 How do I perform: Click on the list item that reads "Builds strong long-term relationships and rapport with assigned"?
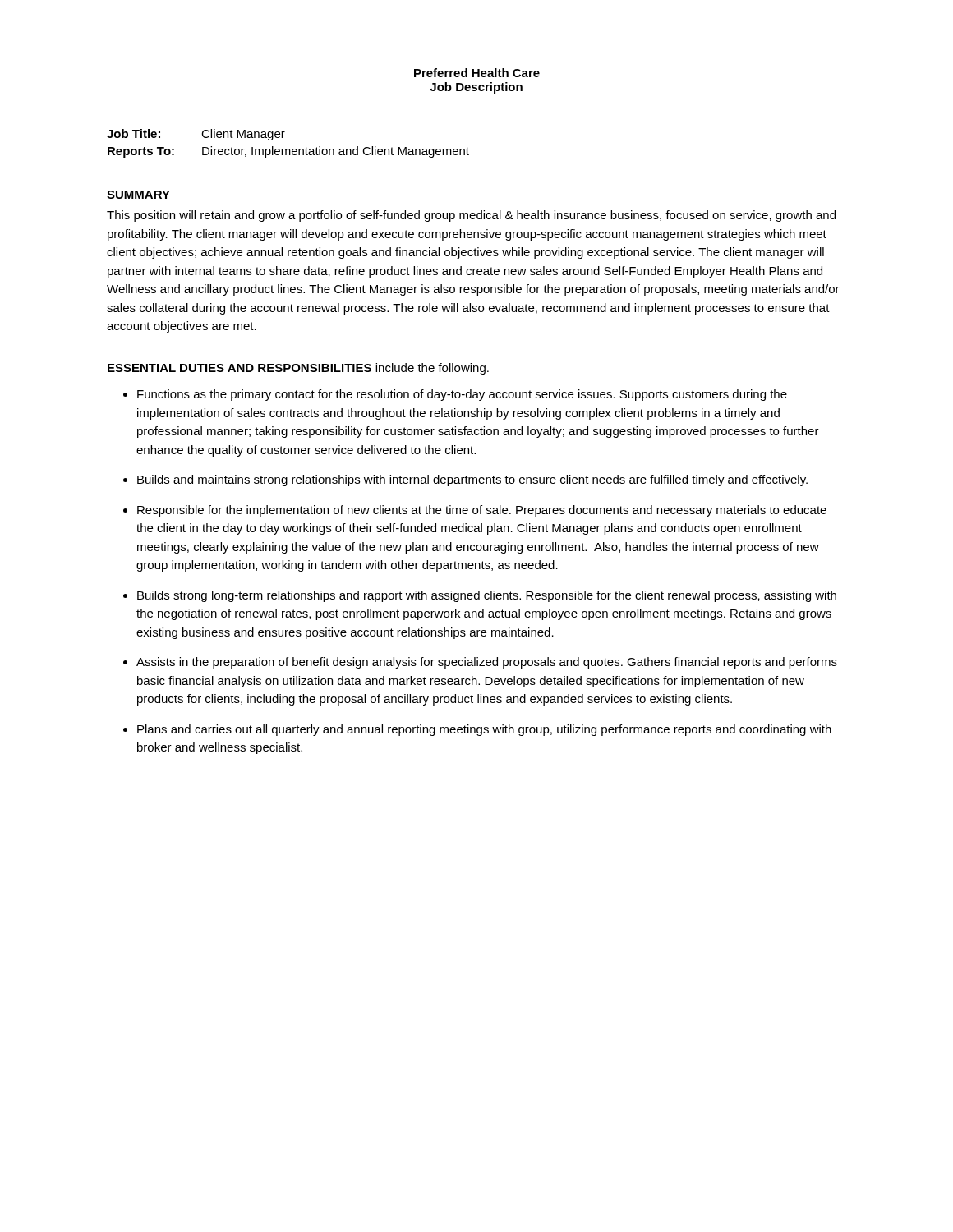coord(487,613)
